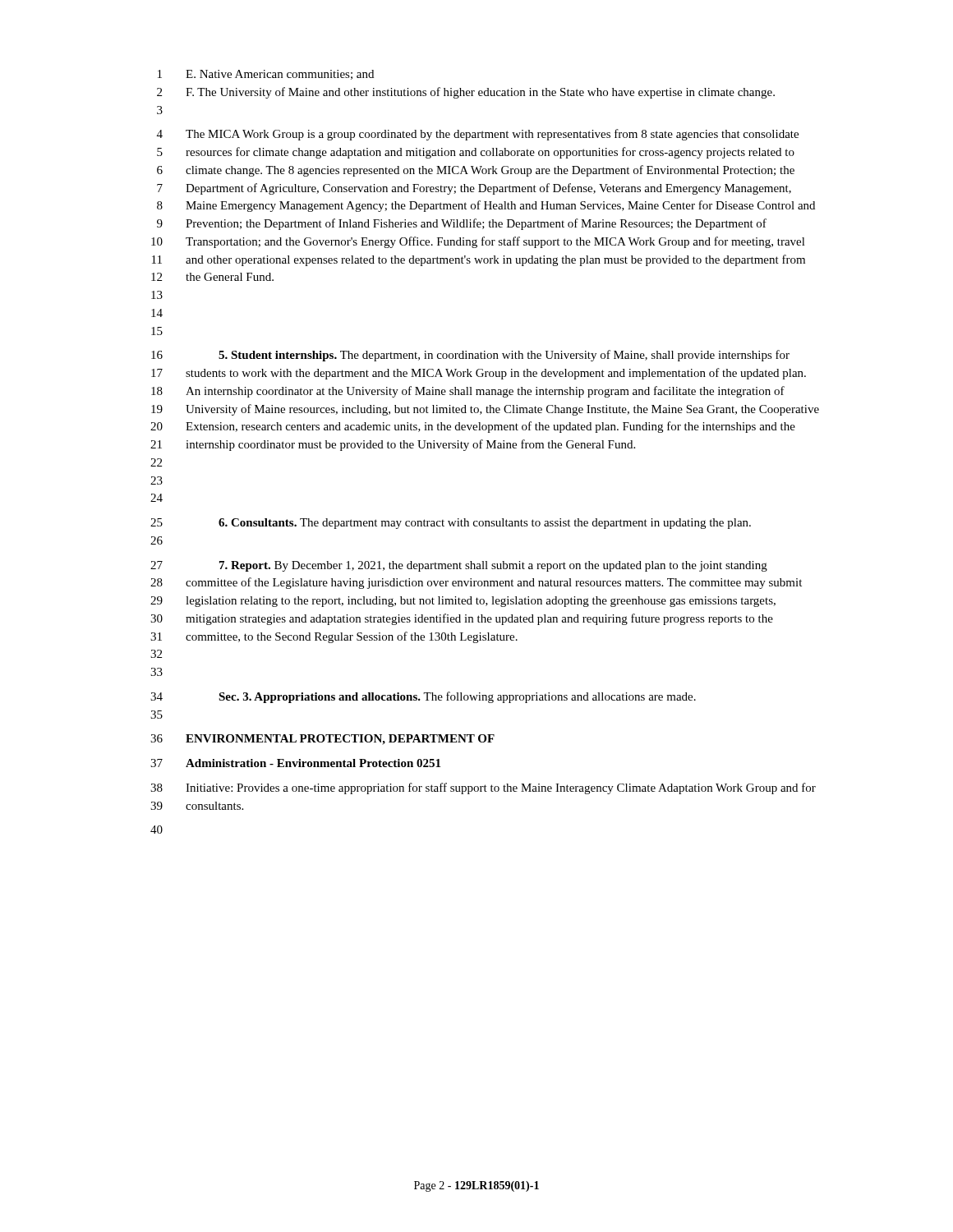Image resolution: width=953 pixels, height=1232 pixels.
Task: Click the passage that begins "27 28 29 30"
Action: pos(476,619)
